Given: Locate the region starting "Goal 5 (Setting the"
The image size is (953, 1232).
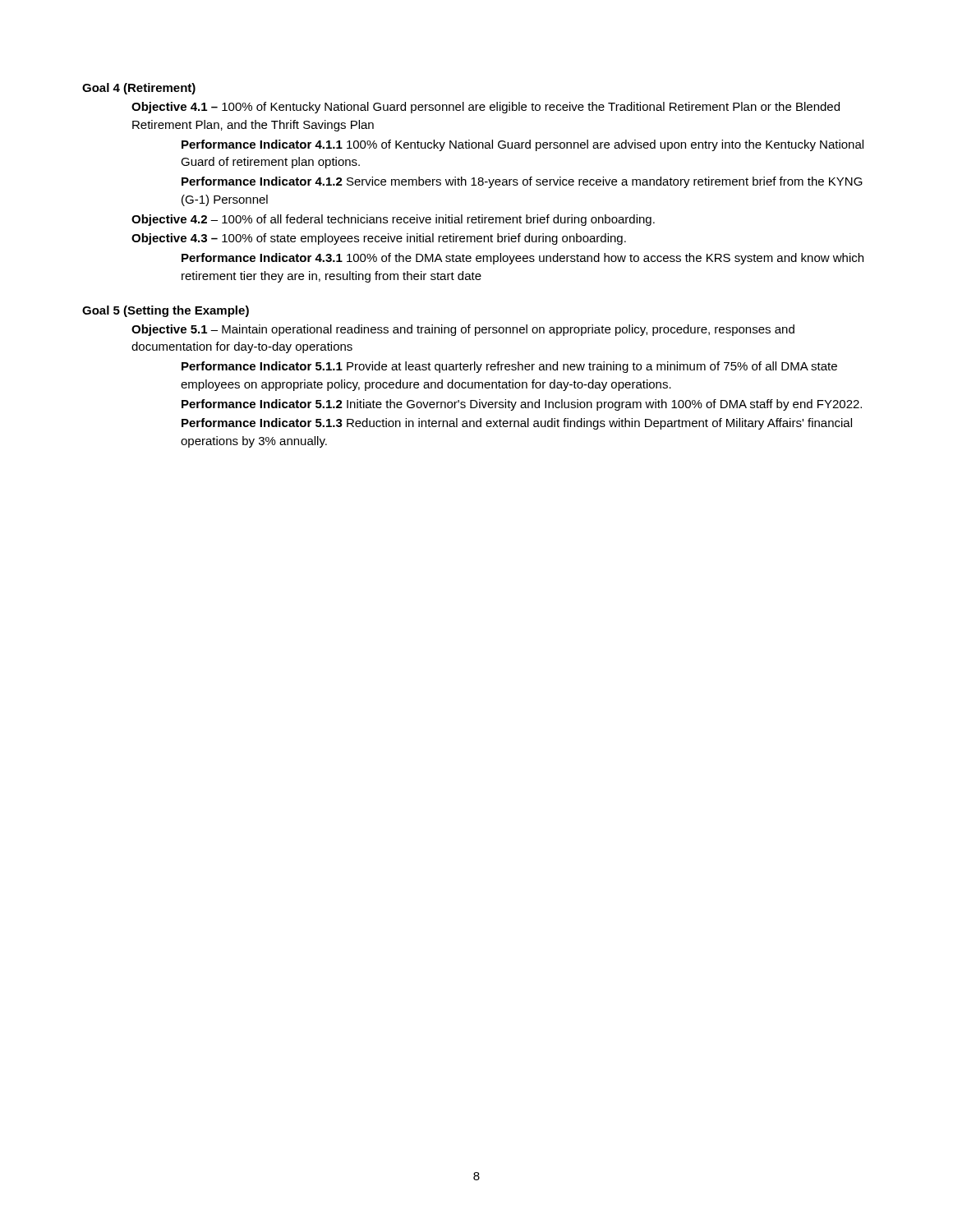Looking at the screenshot, I should [x=166, y=310].
